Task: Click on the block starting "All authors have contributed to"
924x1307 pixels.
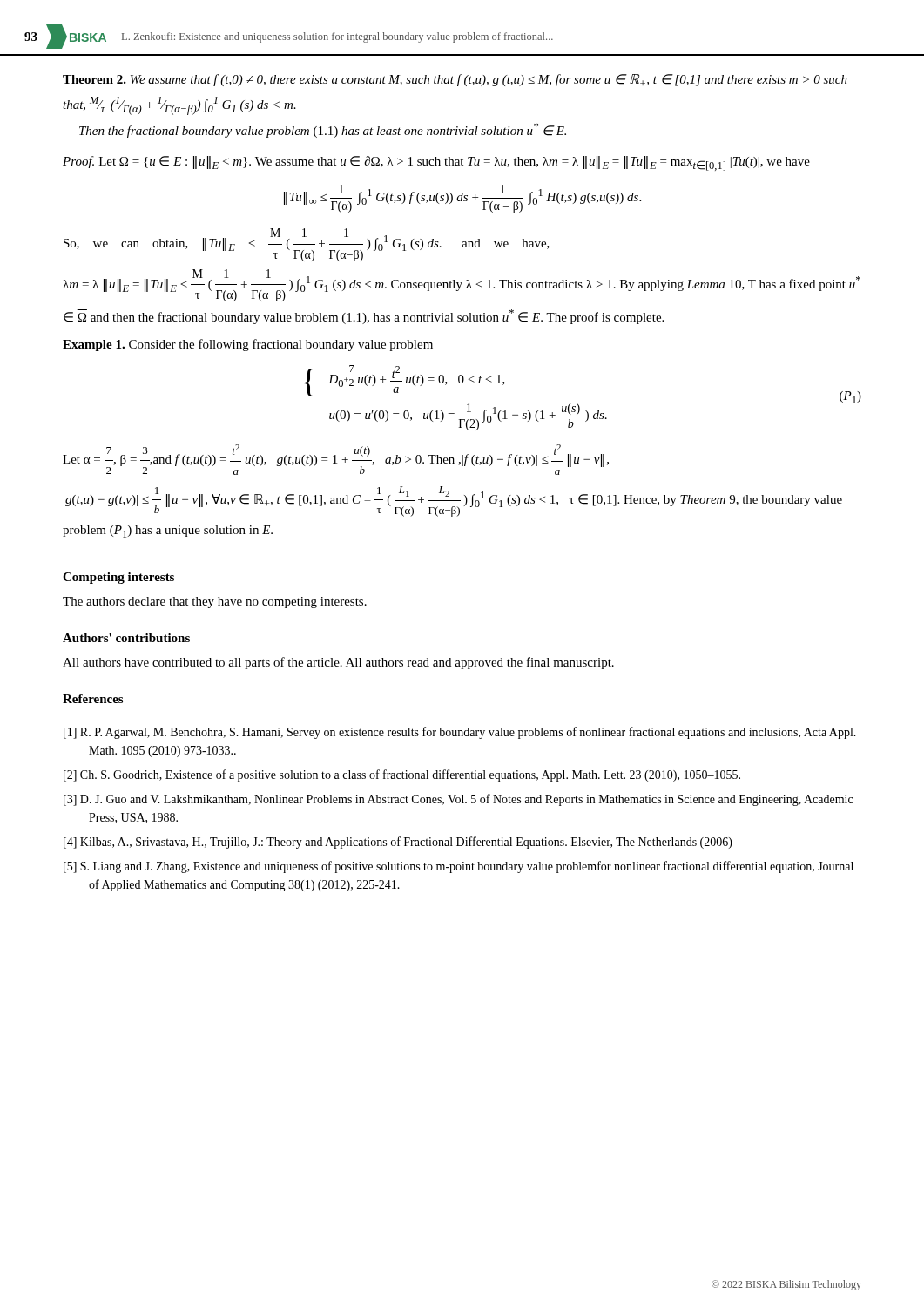Action: (339, 662)
